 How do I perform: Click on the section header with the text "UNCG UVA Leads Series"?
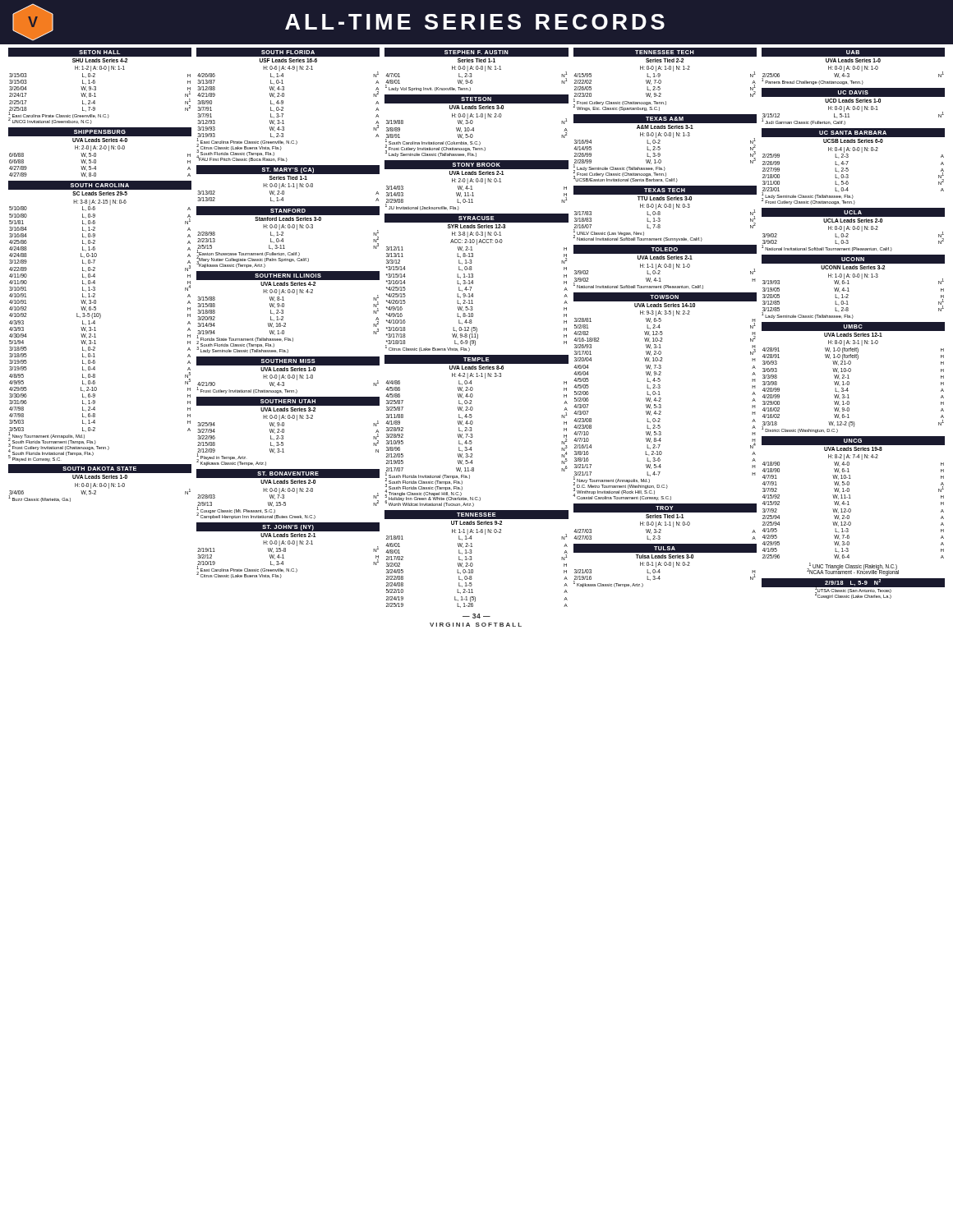pos(853,498)
